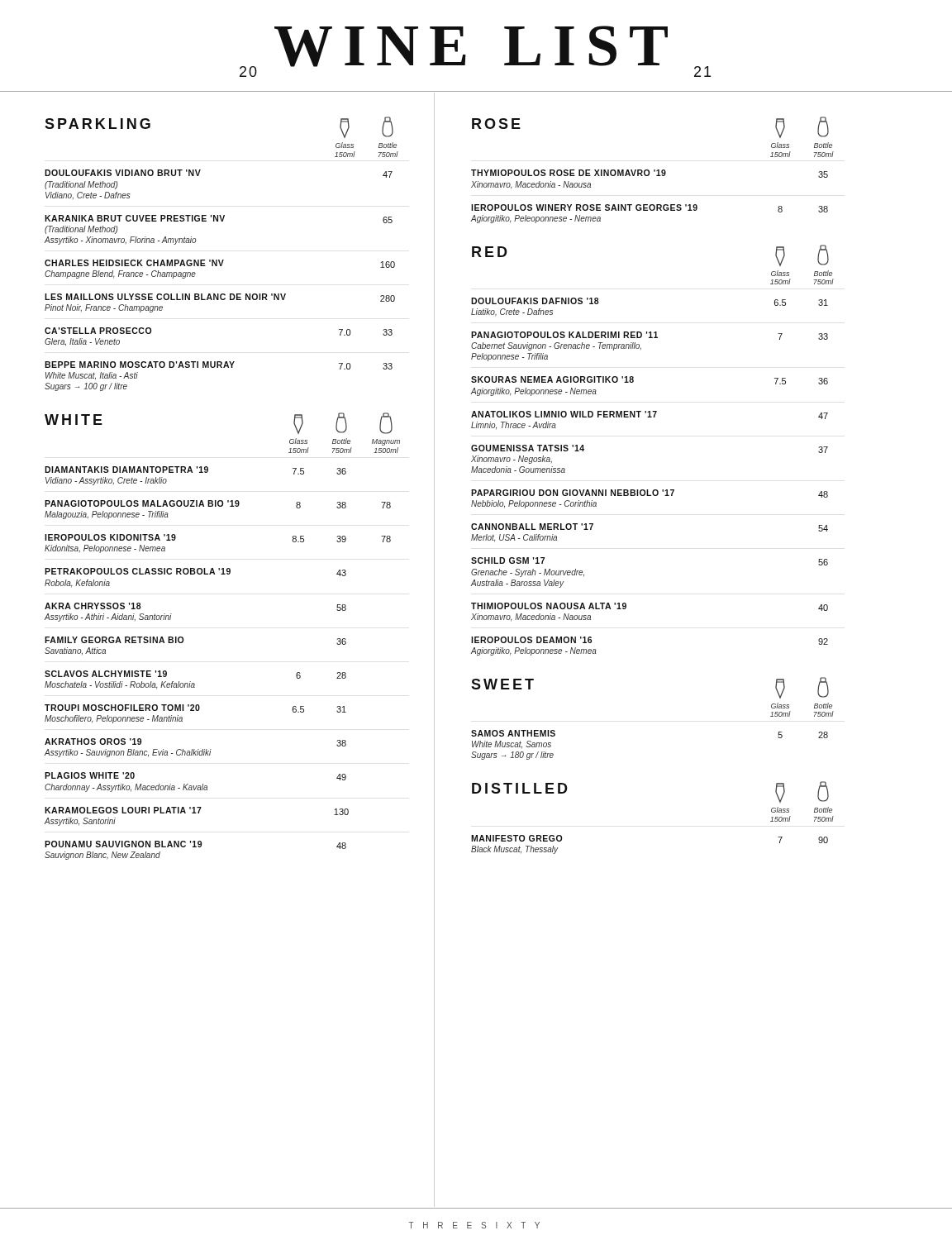Viewport: 952px width, 1240px height.
Task: Navigate to the region starting "Pounamu Sauvignon Blanc '19 Sauvignon Blanc, New"
Action: (195, 845)
